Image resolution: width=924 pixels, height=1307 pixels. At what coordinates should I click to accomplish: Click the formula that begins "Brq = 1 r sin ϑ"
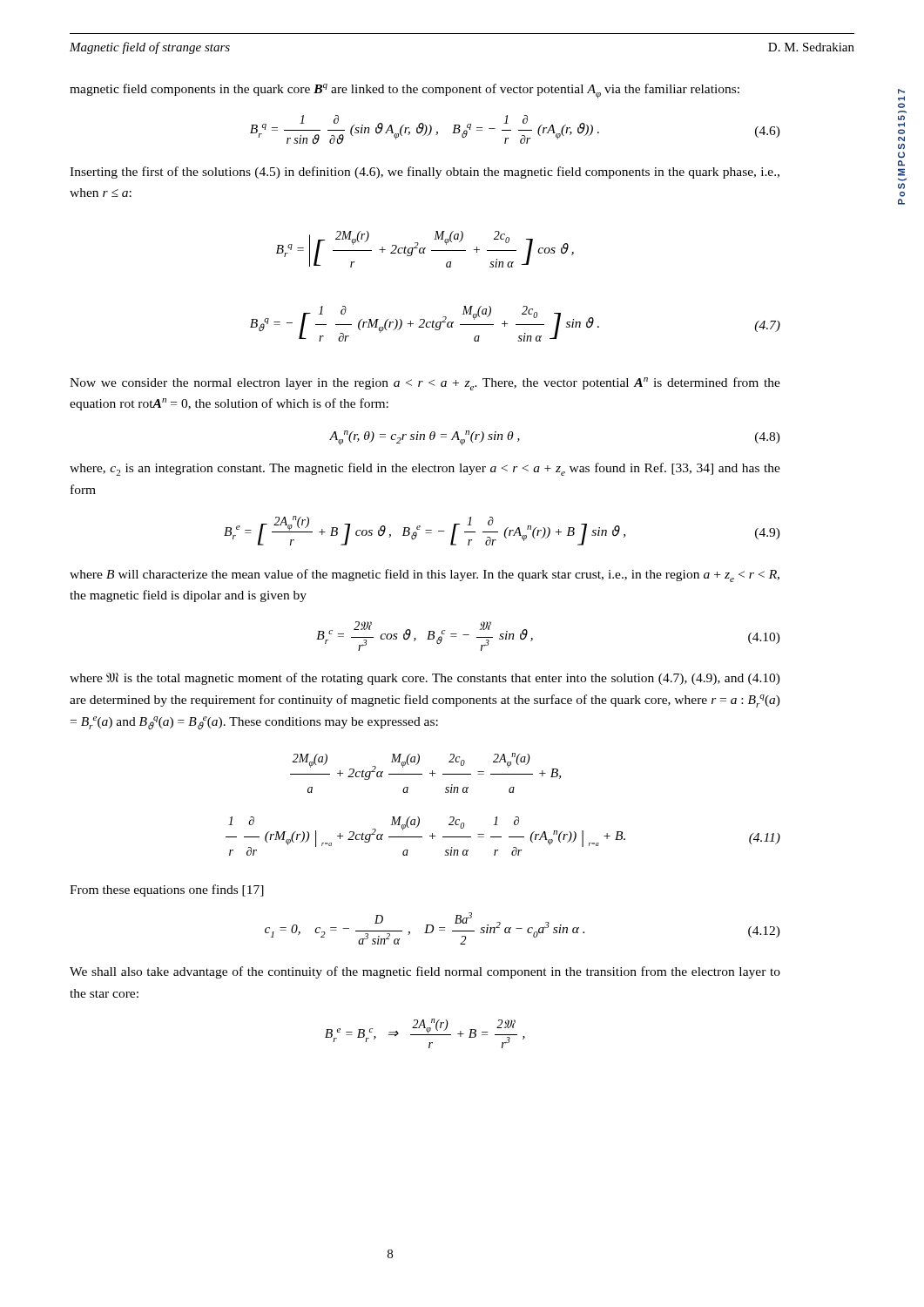click(515, 130)
